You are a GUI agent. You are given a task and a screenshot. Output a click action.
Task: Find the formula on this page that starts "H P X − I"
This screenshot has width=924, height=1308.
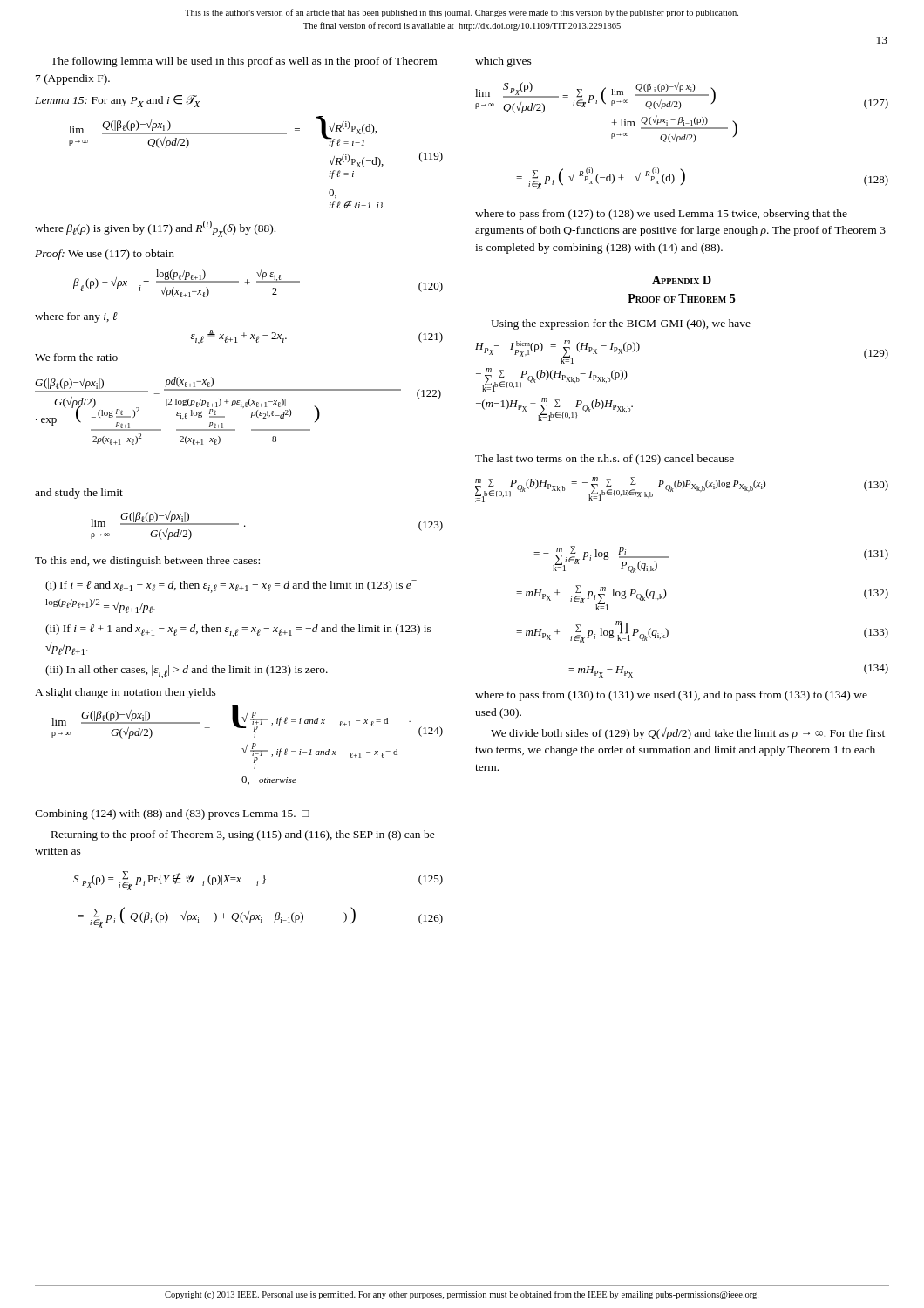click(565, 351)
